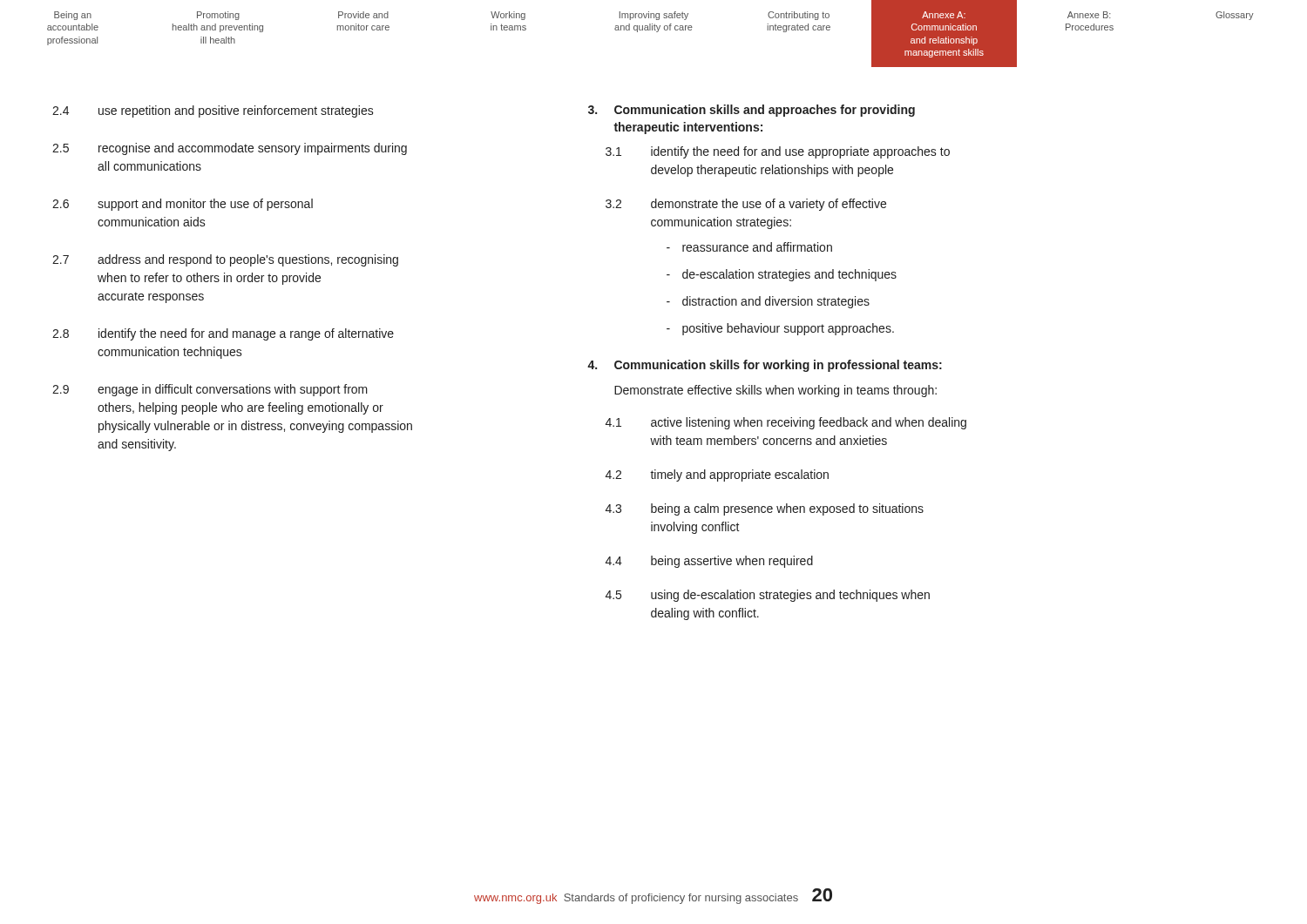Where is the passage that starts "3.2 demonstrate the use"?
Screen dimensions: 924x1307
[737, 214]
